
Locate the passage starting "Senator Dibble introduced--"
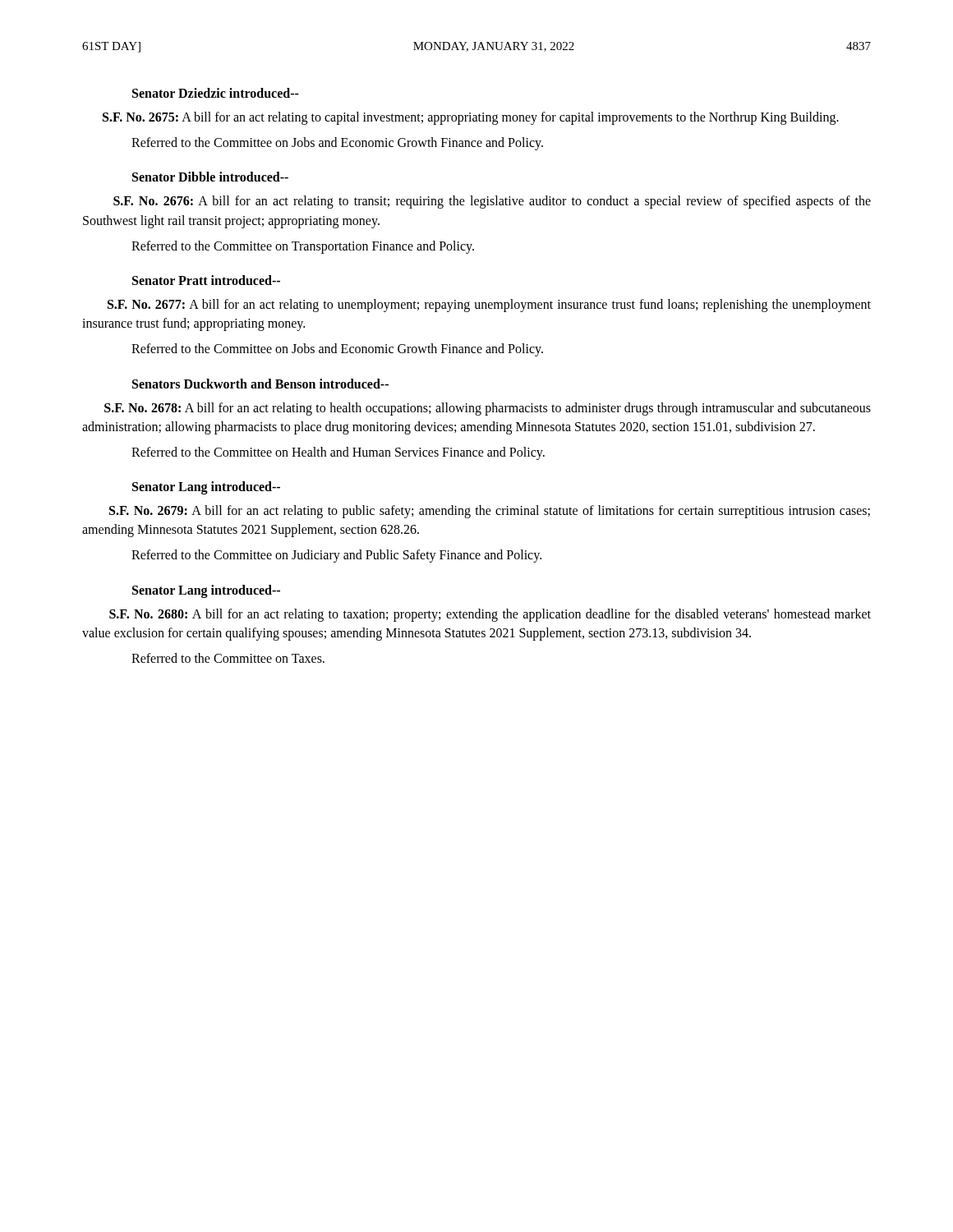pyautogui.click(x=210, y=177)
